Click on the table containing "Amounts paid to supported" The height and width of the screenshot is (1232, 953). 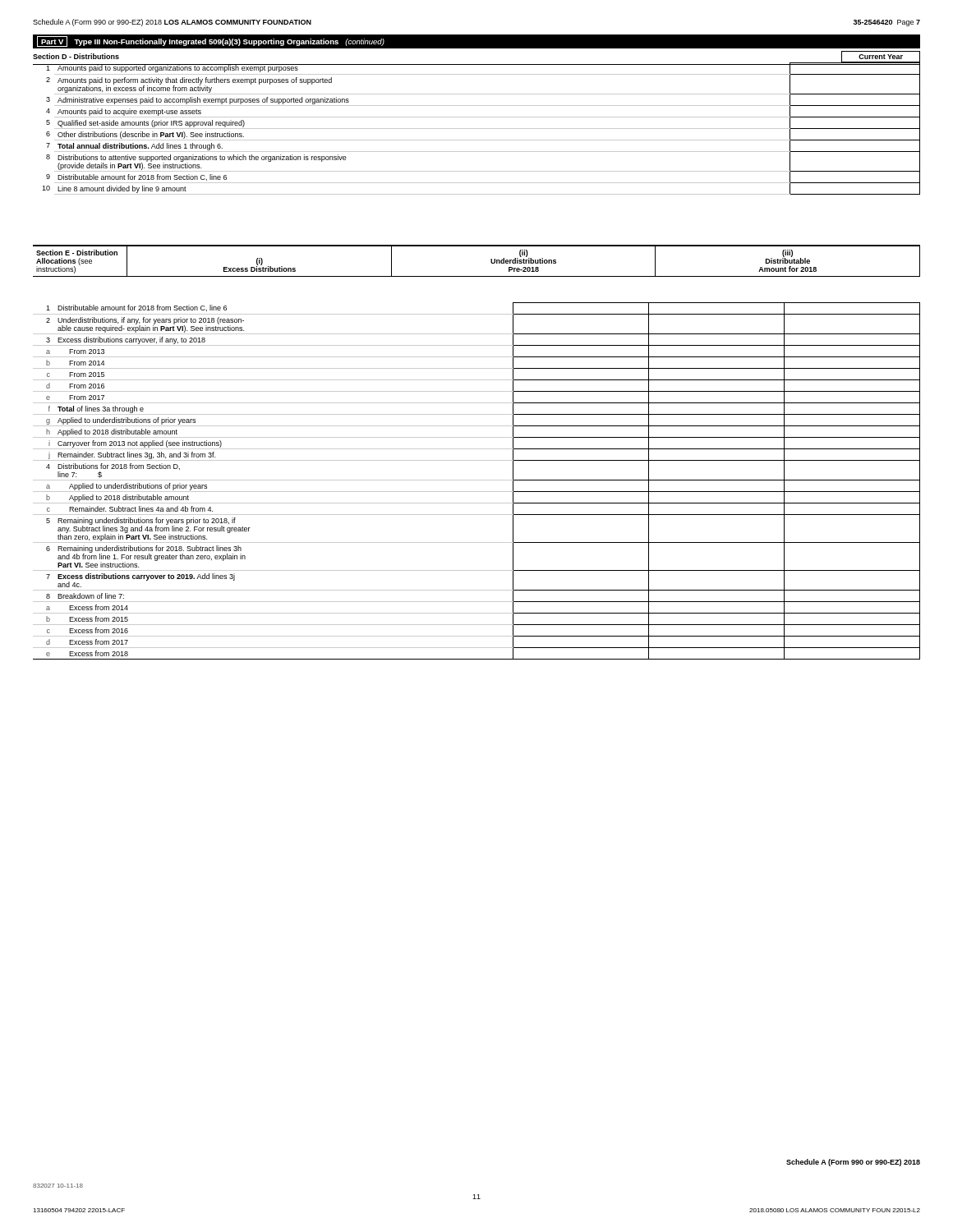pyautogui.click(x=476, y=129)
